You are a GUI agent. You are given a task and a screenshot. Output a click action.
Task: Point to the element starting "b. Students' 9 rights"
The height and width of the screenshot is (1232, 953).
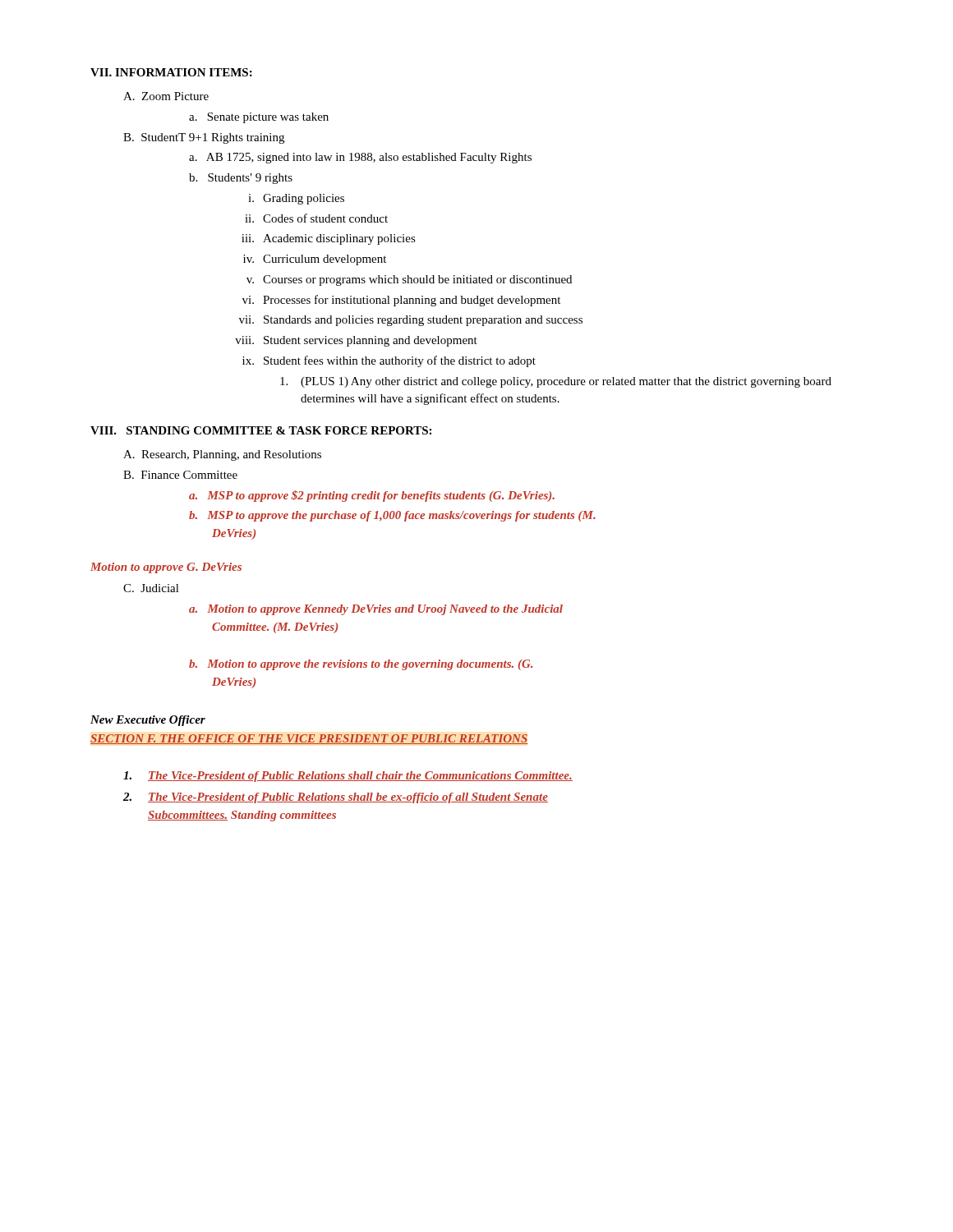point(241,177)
